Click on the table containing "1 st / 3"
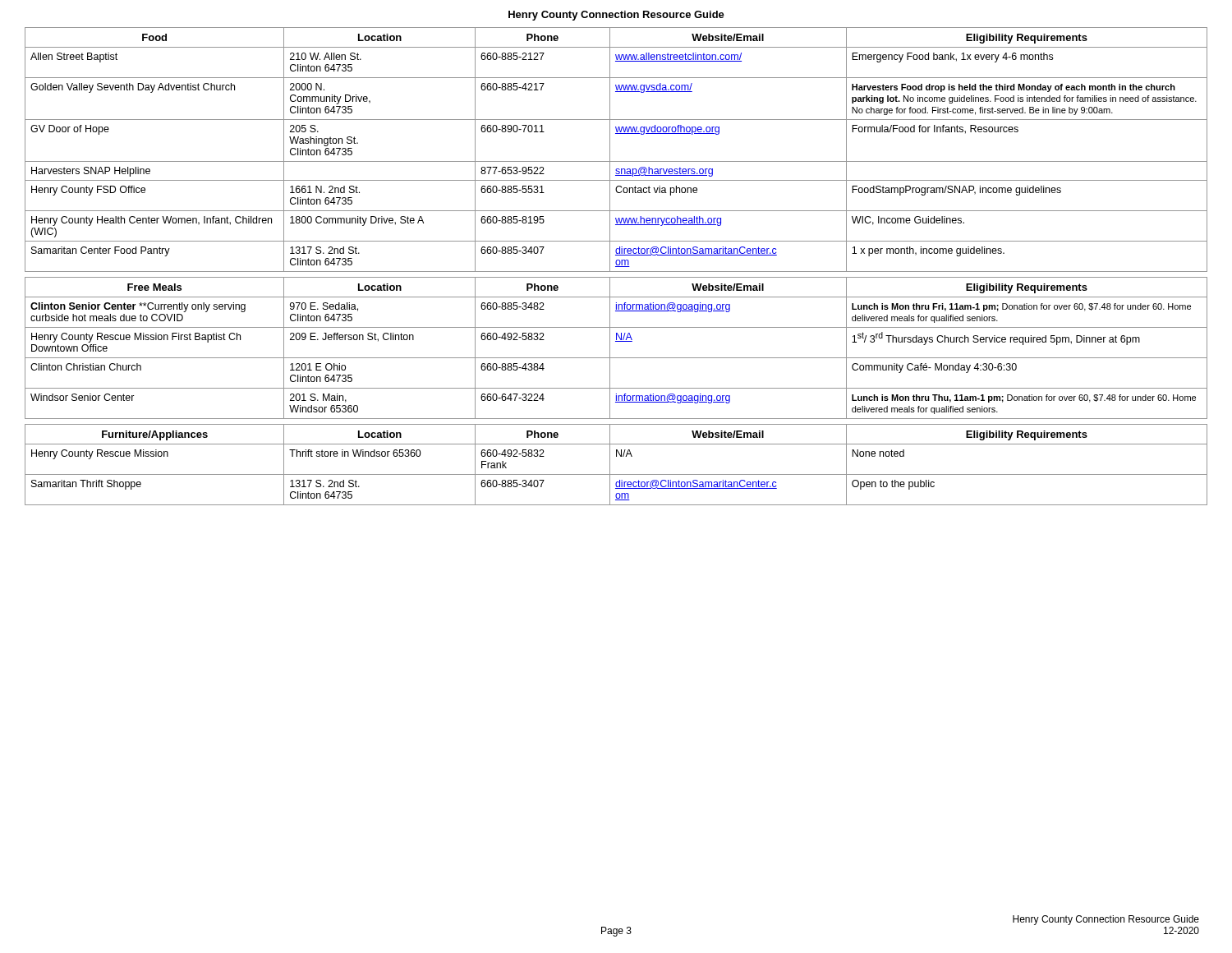Viewport: 1232px width, 953px height. click(x=616, y=348)
